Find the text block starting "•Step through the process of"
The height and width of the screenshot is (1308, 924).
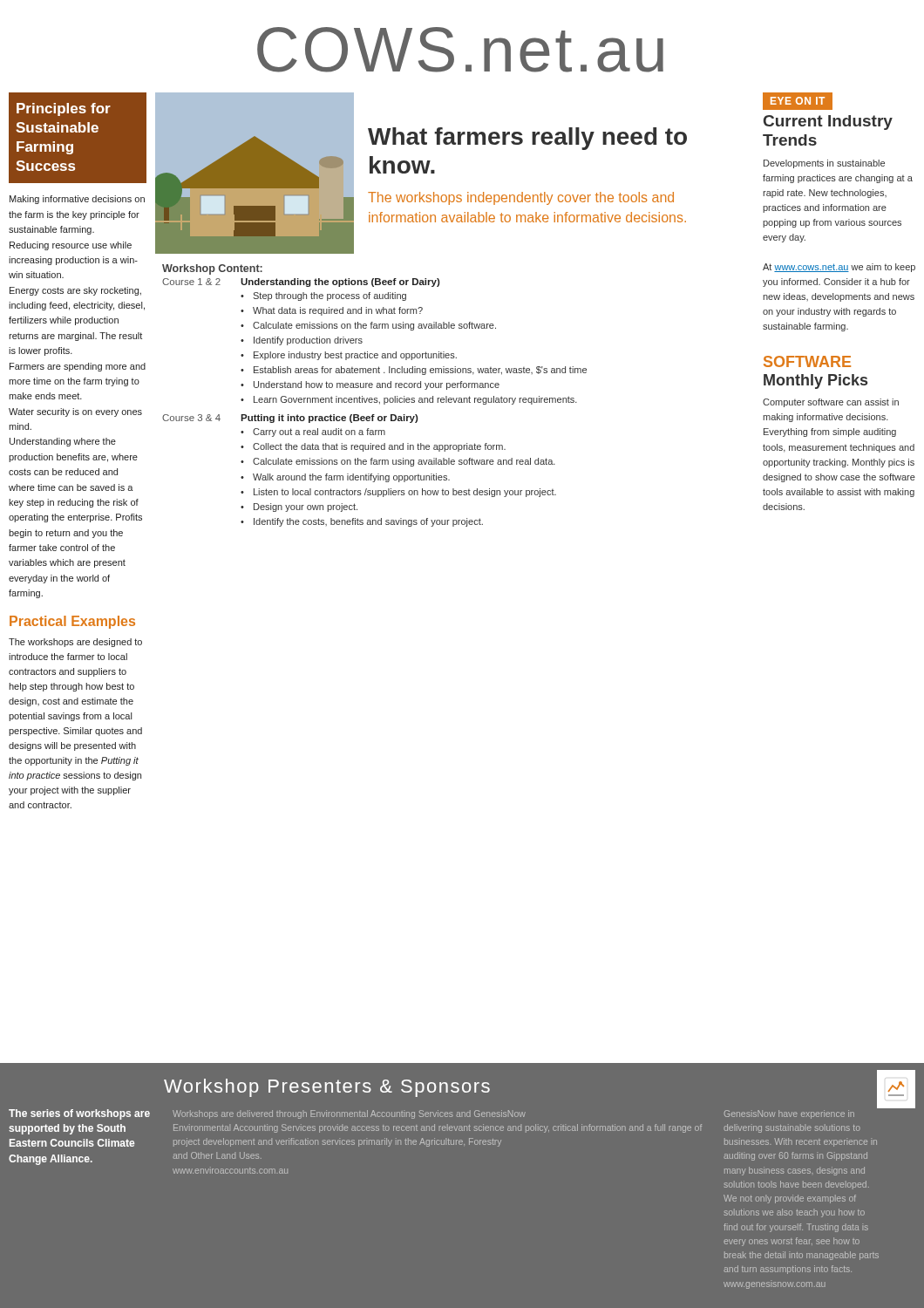click(x=324, y=296)
